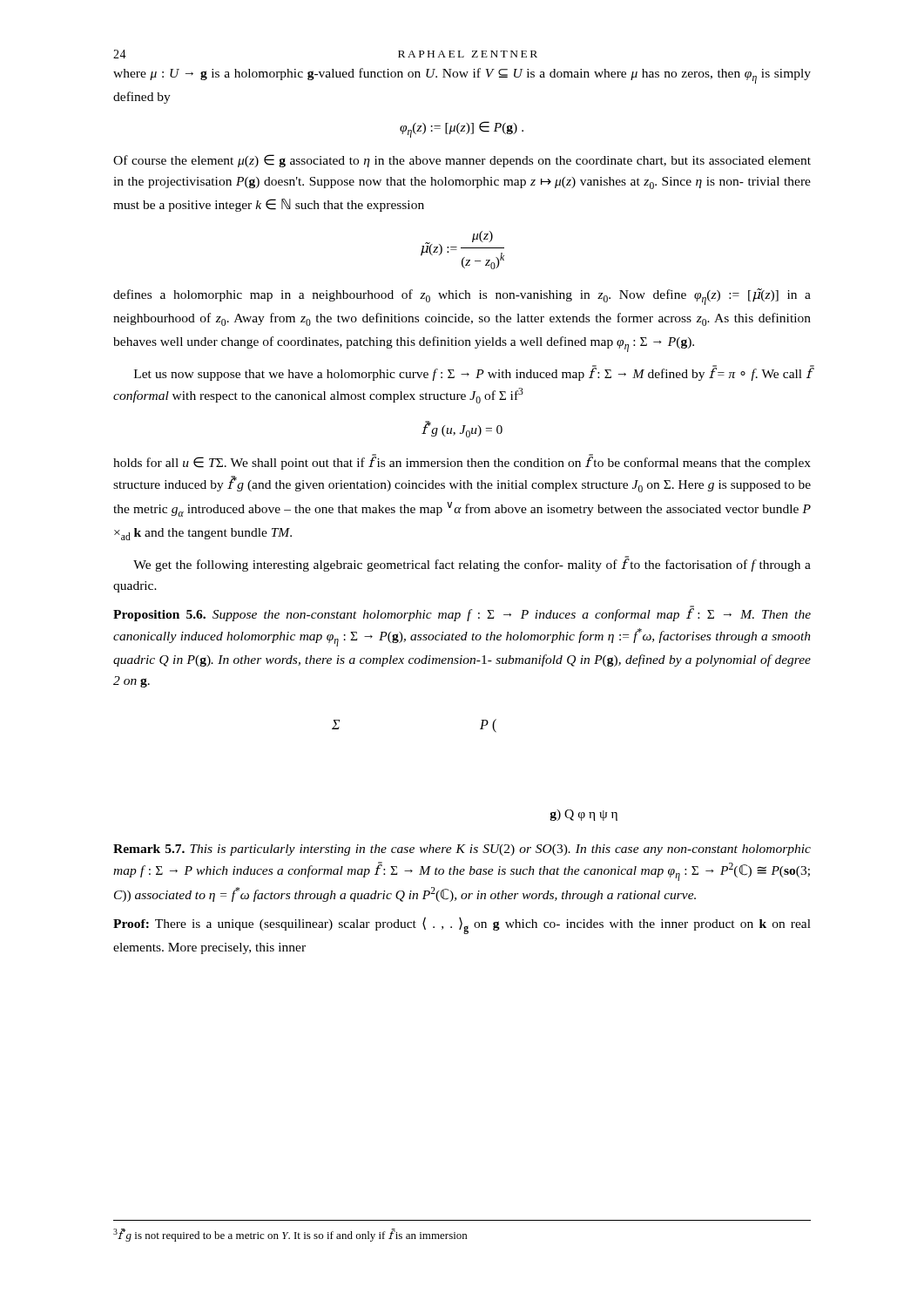Click on the flowchart
Viewport: 924px width, 1307px height.
pyautogui.click(x=462, y=765)
